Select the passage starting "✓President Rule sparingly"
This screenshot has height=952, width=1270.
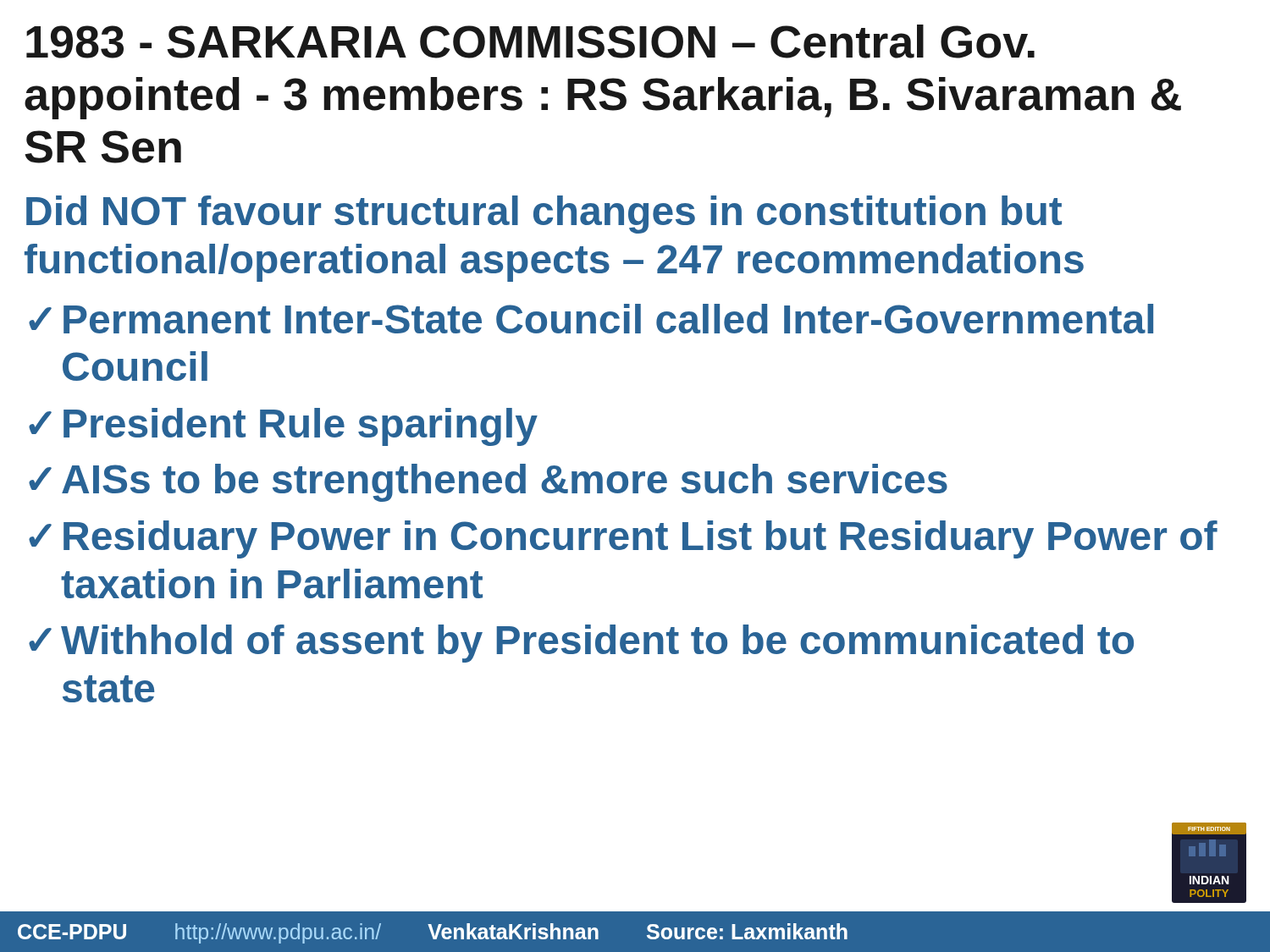coord(281,424)
